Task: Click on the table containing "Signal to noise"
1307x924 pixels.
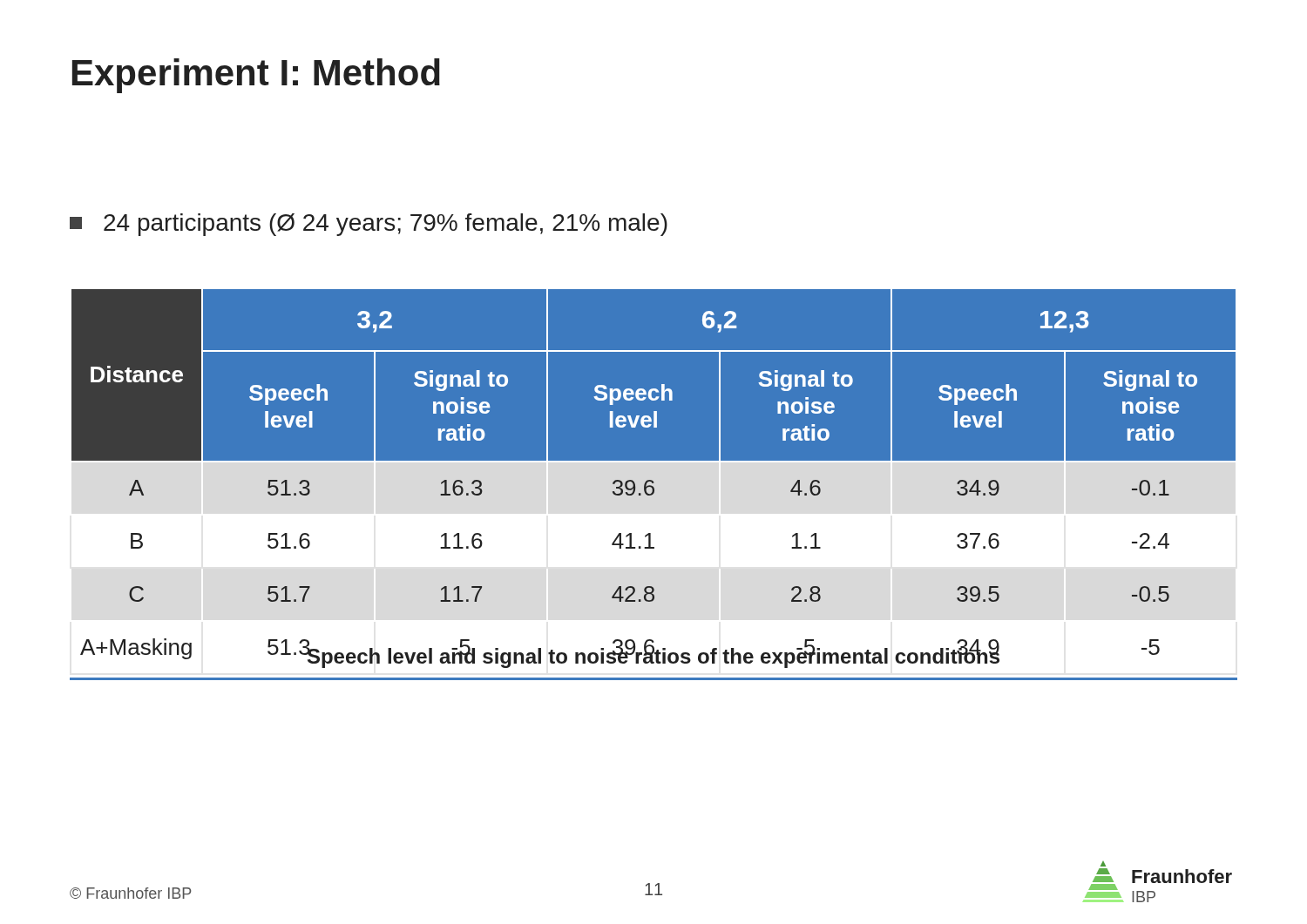Action: [654, 481]
